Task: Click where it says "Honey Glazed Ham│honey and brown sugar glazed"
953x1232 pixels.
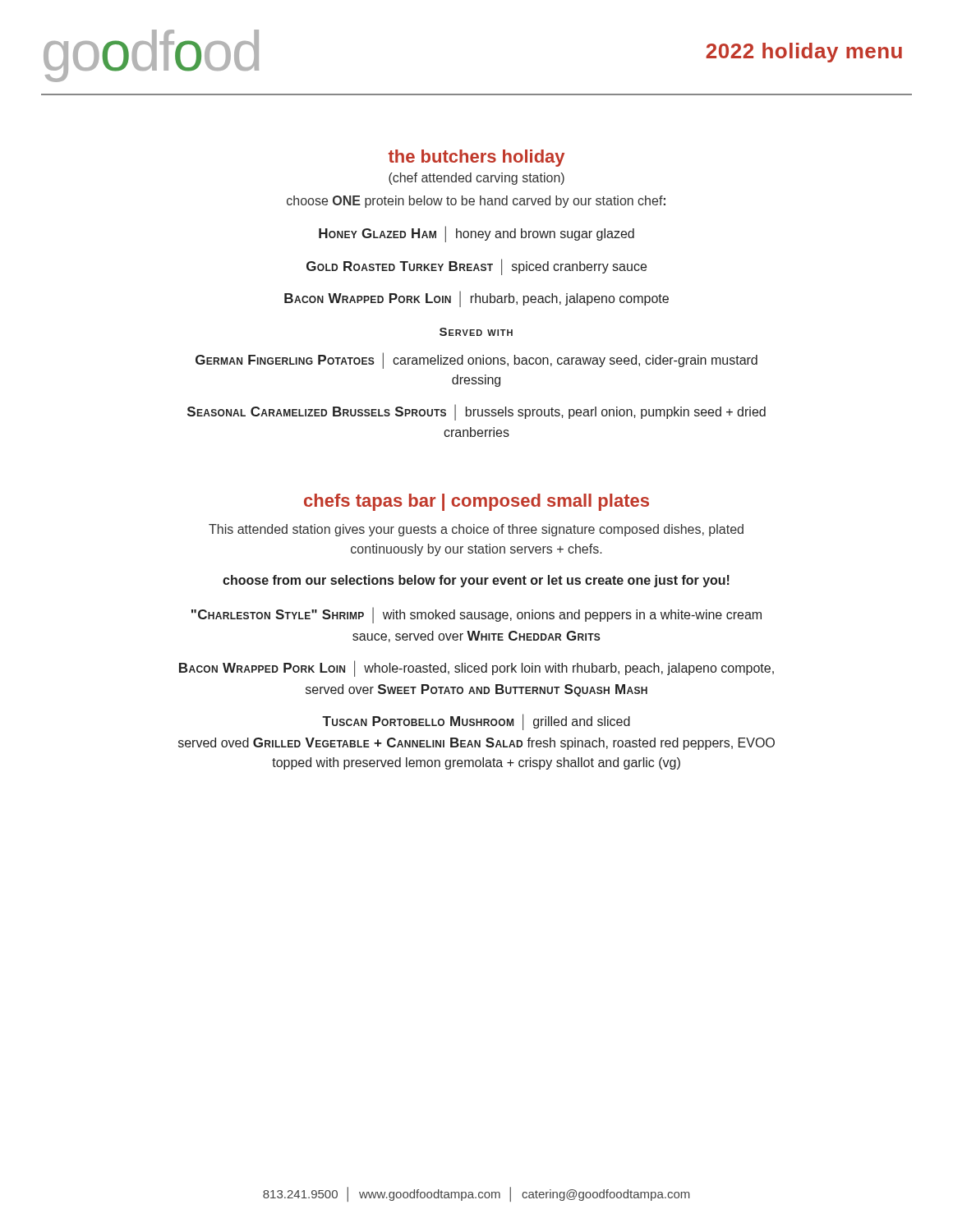Action: click(x=476, y=234)
